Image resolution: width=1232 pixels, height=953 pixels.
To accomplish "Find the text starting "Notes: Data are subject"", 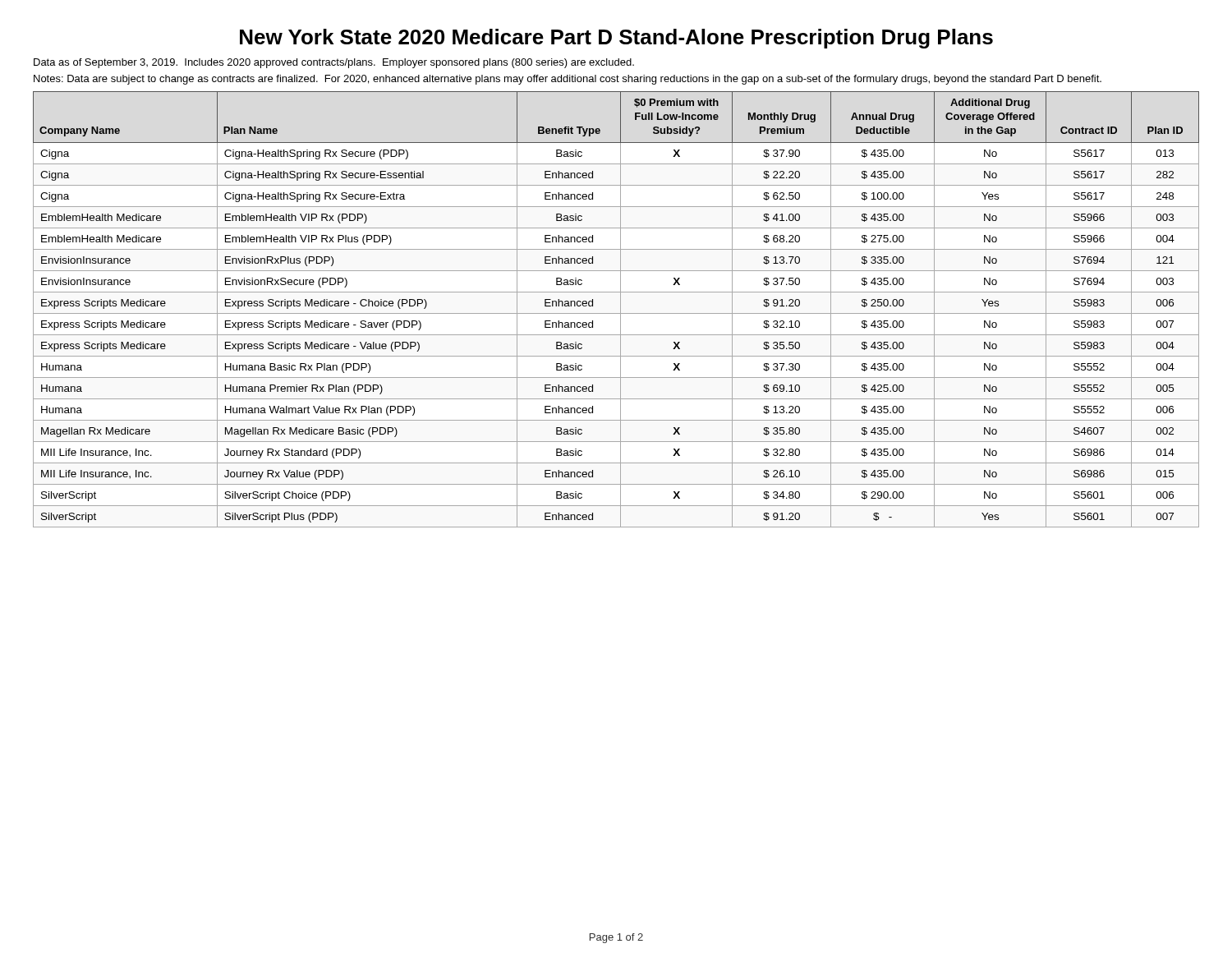I will [568, 79].
